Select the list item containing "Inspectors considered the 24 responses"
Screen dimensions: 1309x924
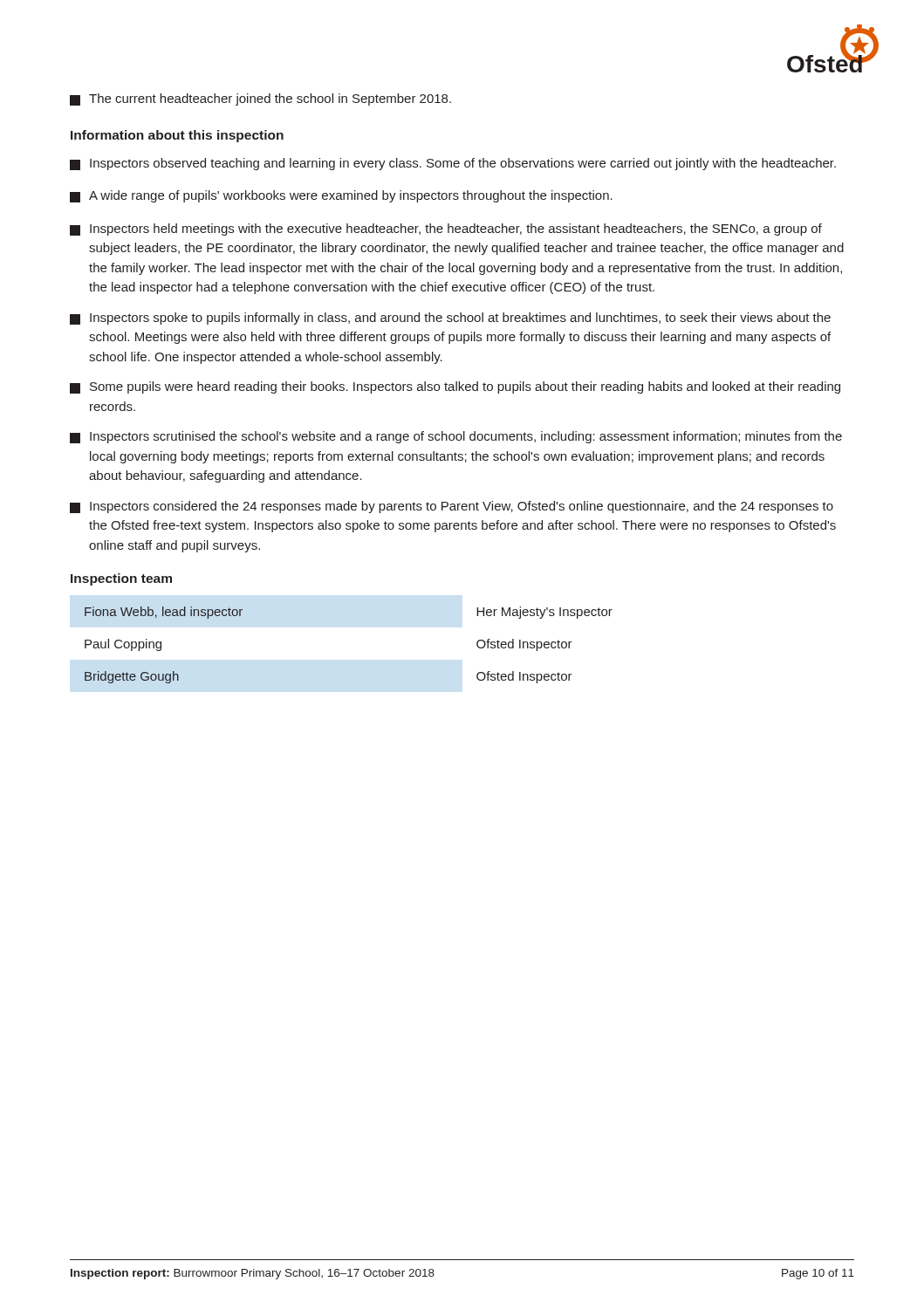[462, 526]
